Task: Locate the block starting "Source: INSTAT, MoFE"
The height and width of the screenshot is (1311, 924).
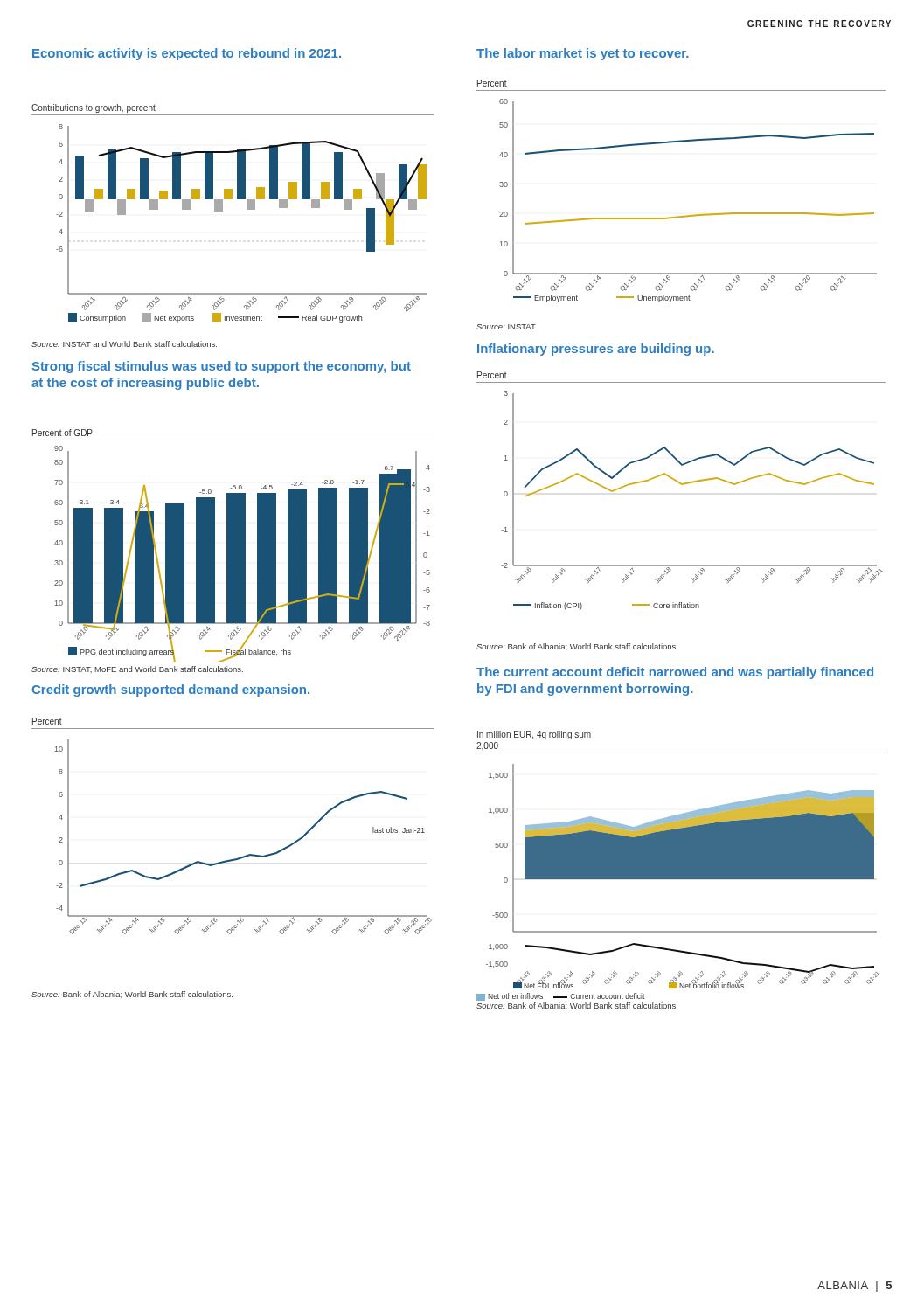Action: (x=138, y=669)
